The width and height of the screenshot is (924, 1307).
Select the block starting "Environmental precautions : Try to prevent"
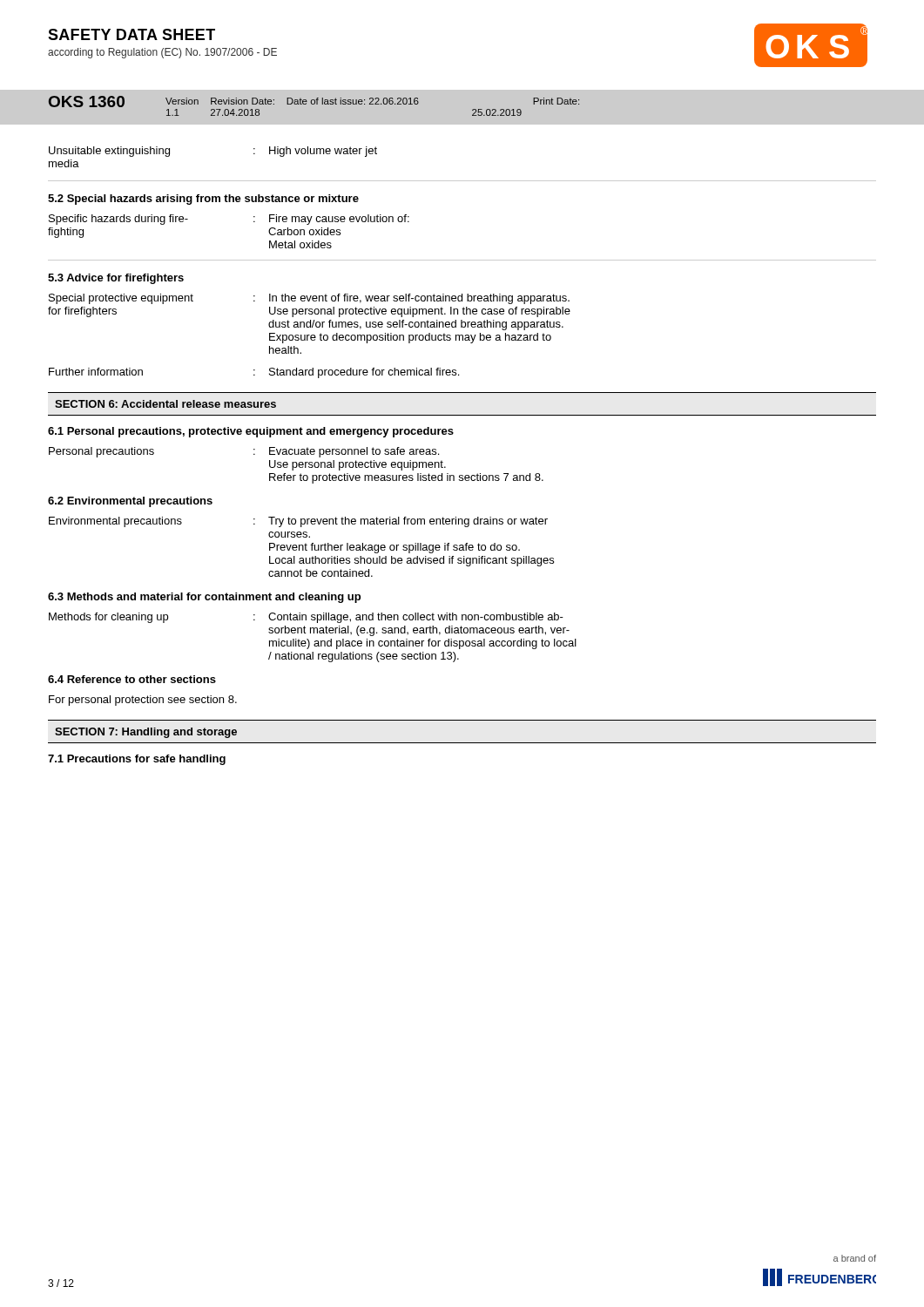[x=301, y=547]
